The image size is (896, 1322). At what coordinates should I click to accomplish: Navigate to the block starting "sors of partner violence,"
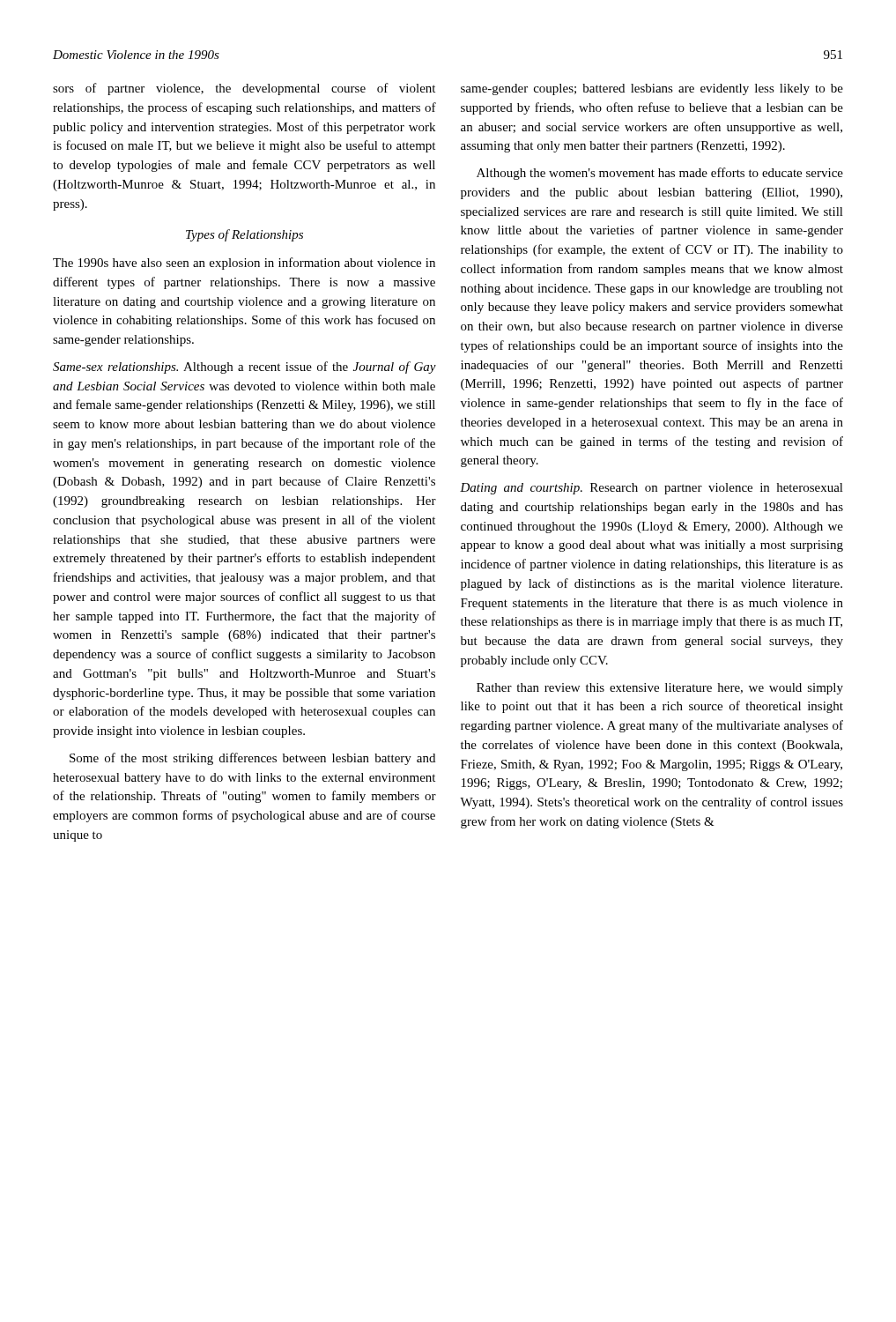pyautogui.click(x=244, y=146)
